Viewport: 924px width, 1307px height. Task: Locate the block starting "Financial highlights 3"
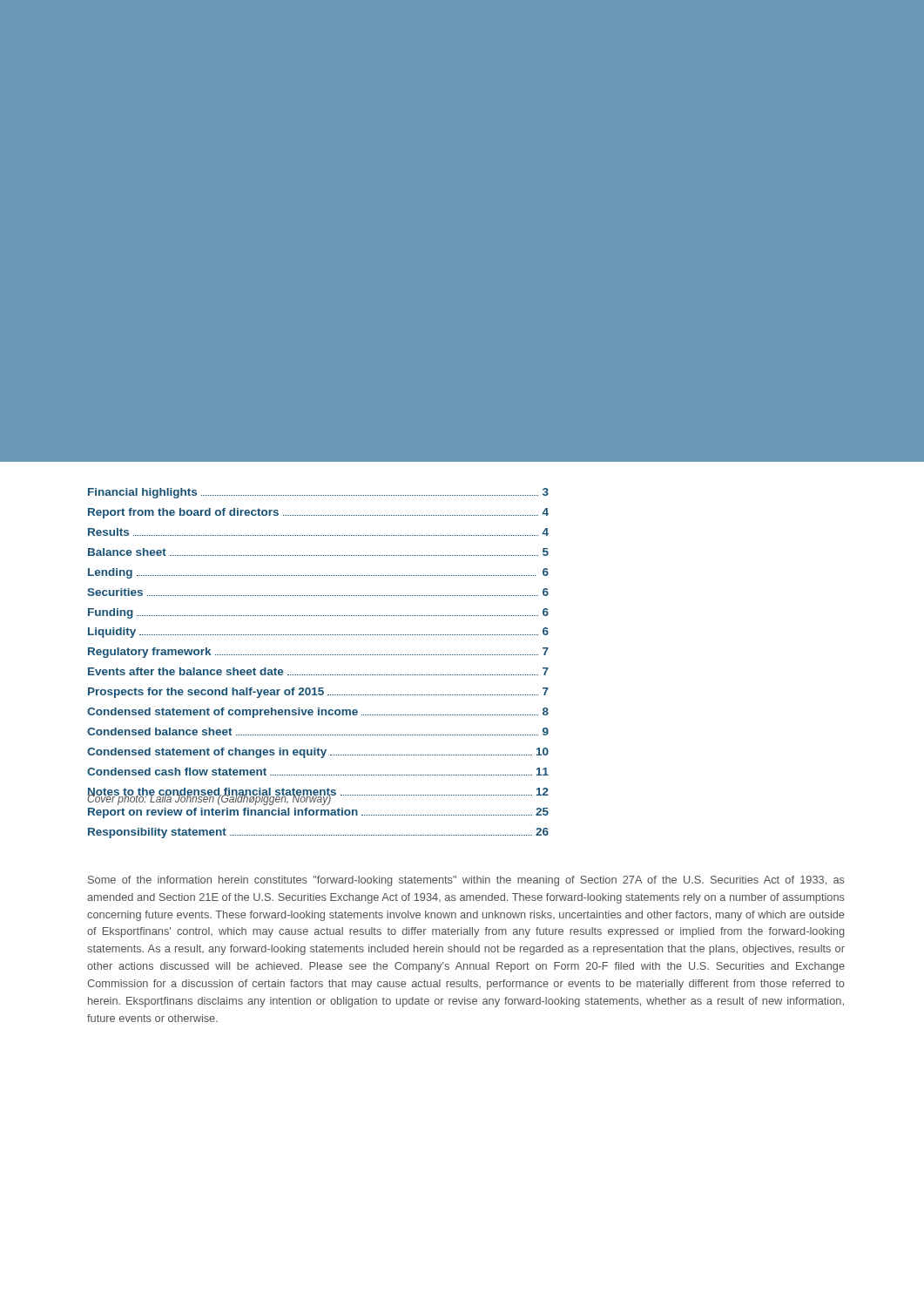point(318,493)
